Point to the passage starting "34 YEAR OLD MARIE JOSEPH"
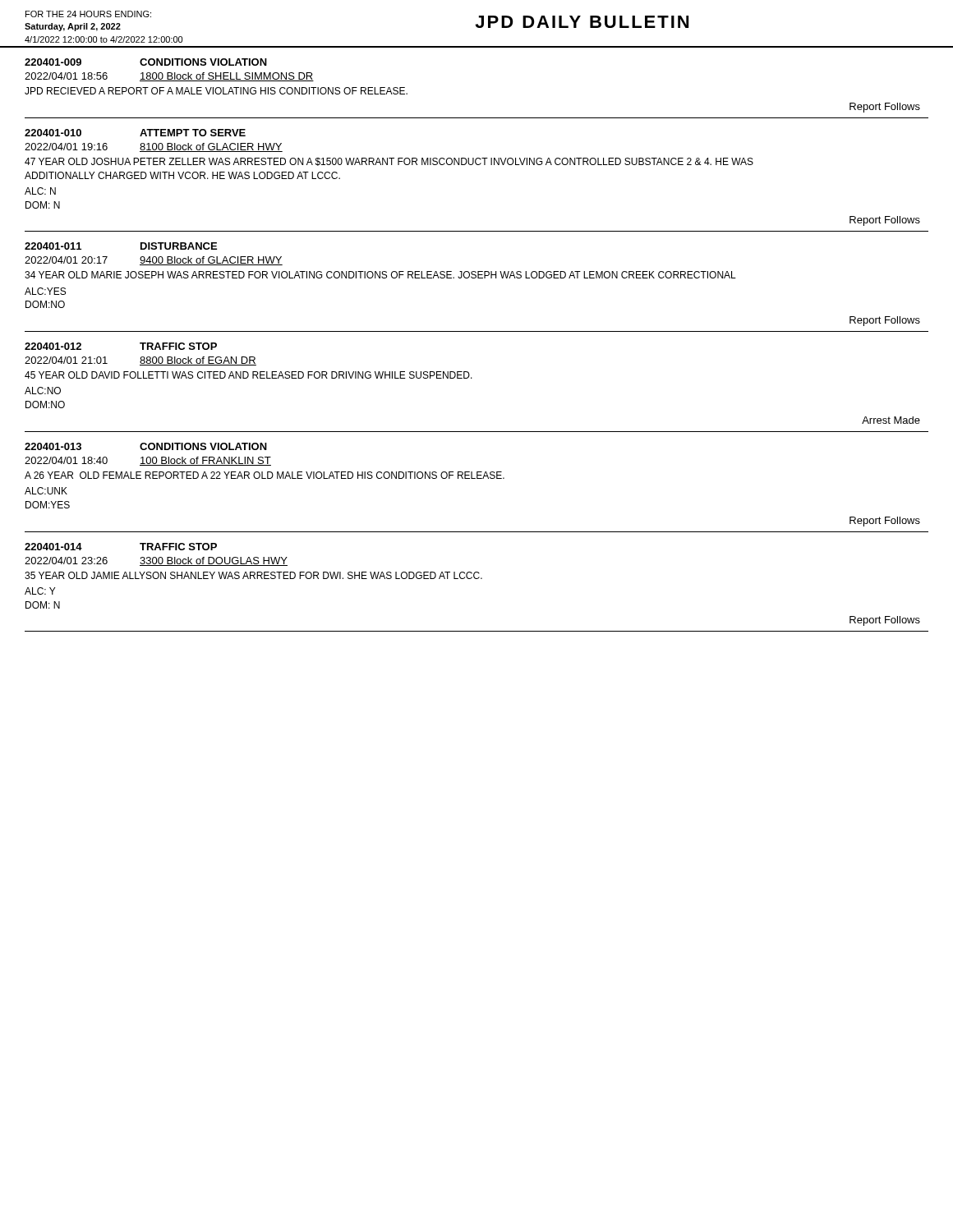953x1232 pixels. (380, 275)
